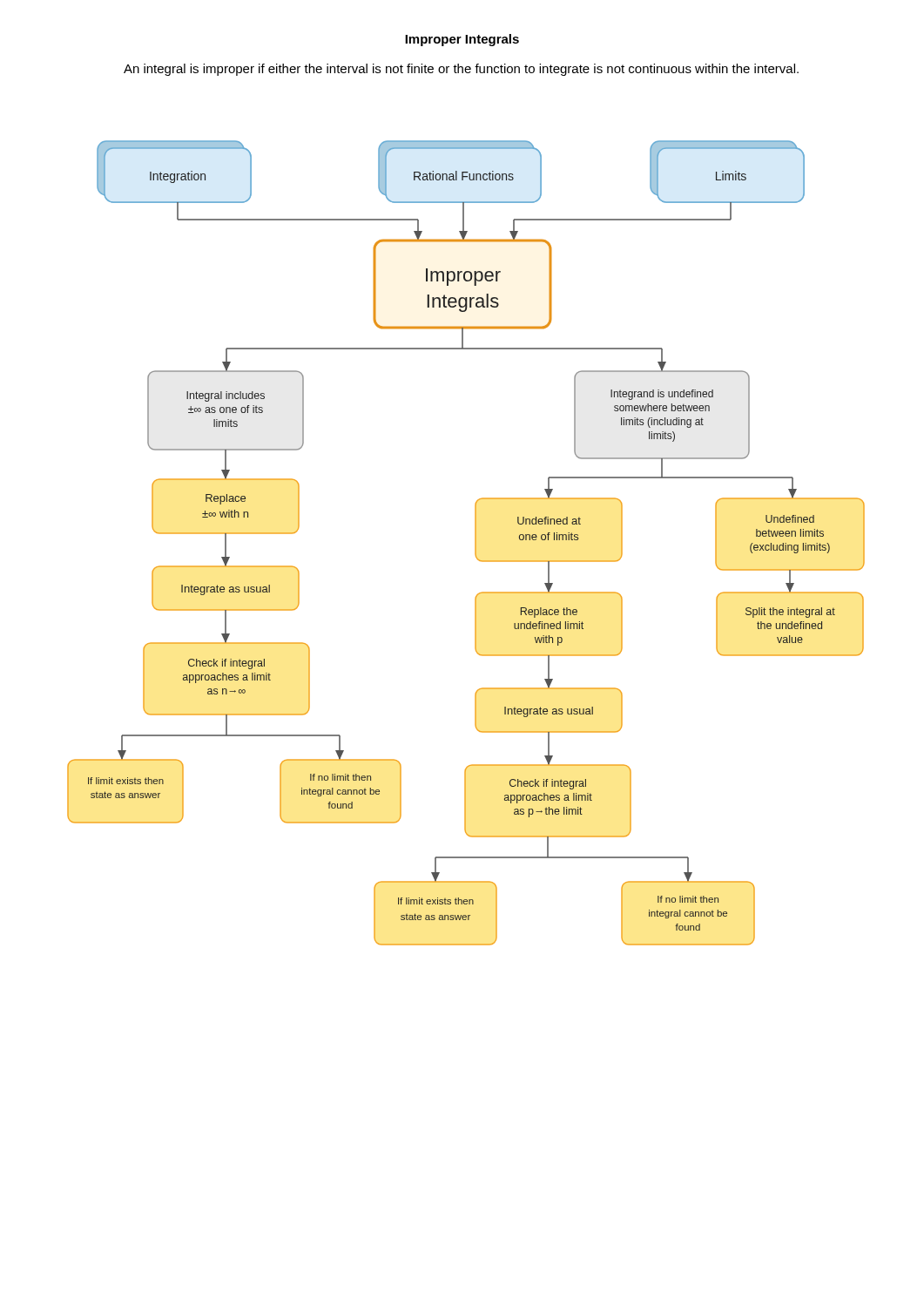
Task: Locate the flowchart
Action: coord(462,701)
